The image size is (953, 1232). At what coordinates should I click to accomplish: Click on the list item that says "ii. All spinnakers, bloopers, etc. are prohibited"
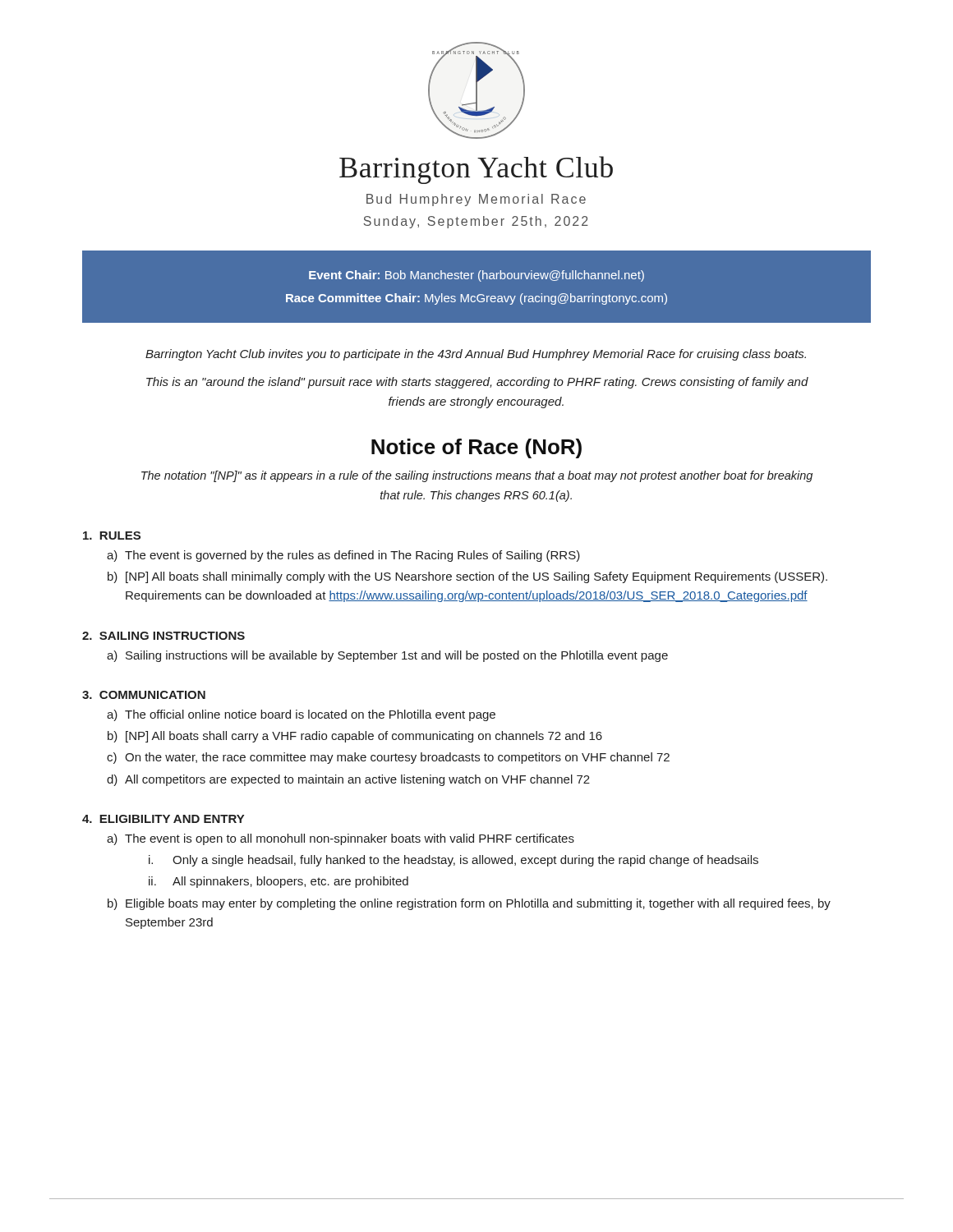(278, 881)
